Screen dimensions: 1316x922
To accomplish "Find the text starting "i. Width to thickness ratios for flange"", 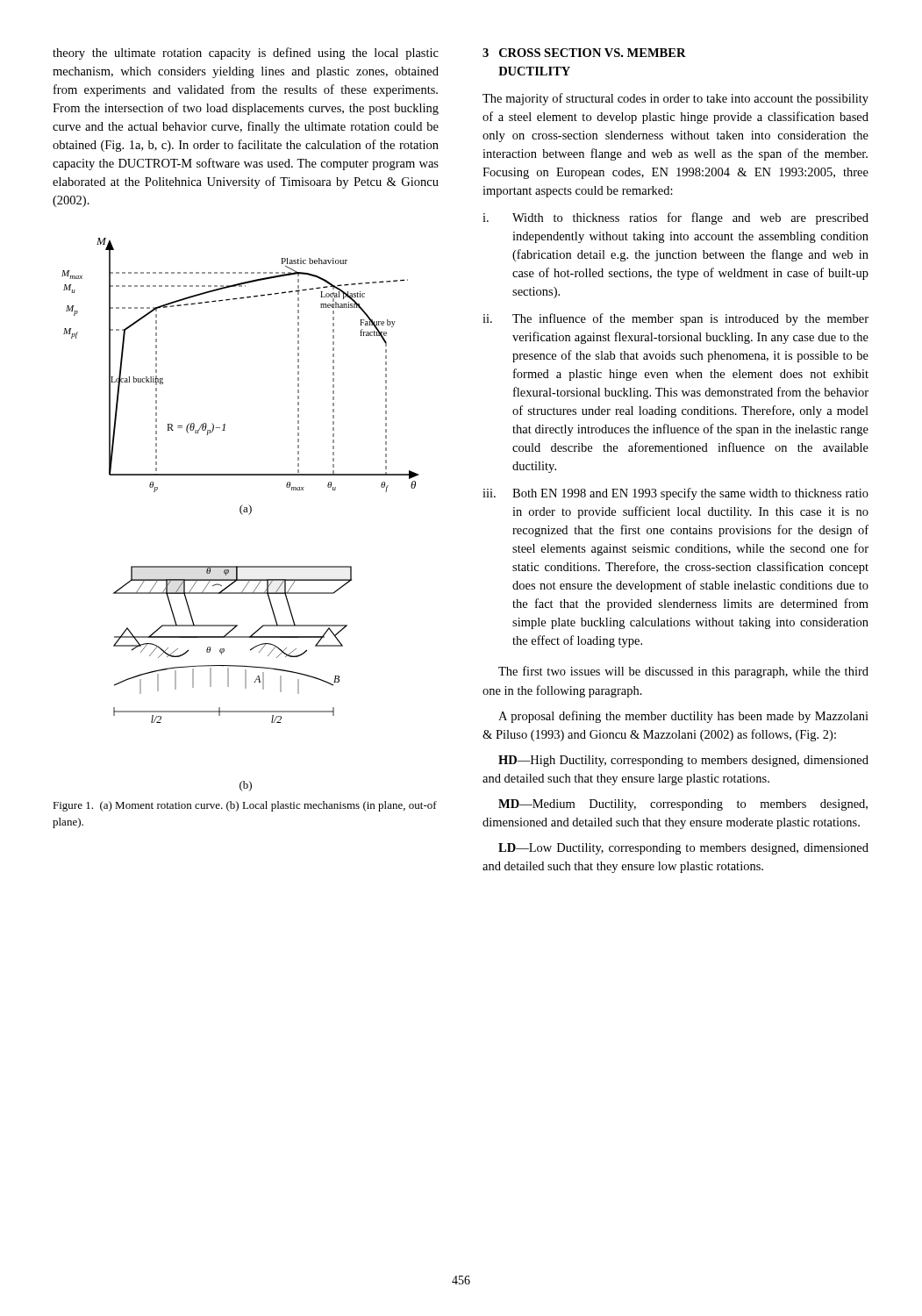I will (x=676, y=255).
